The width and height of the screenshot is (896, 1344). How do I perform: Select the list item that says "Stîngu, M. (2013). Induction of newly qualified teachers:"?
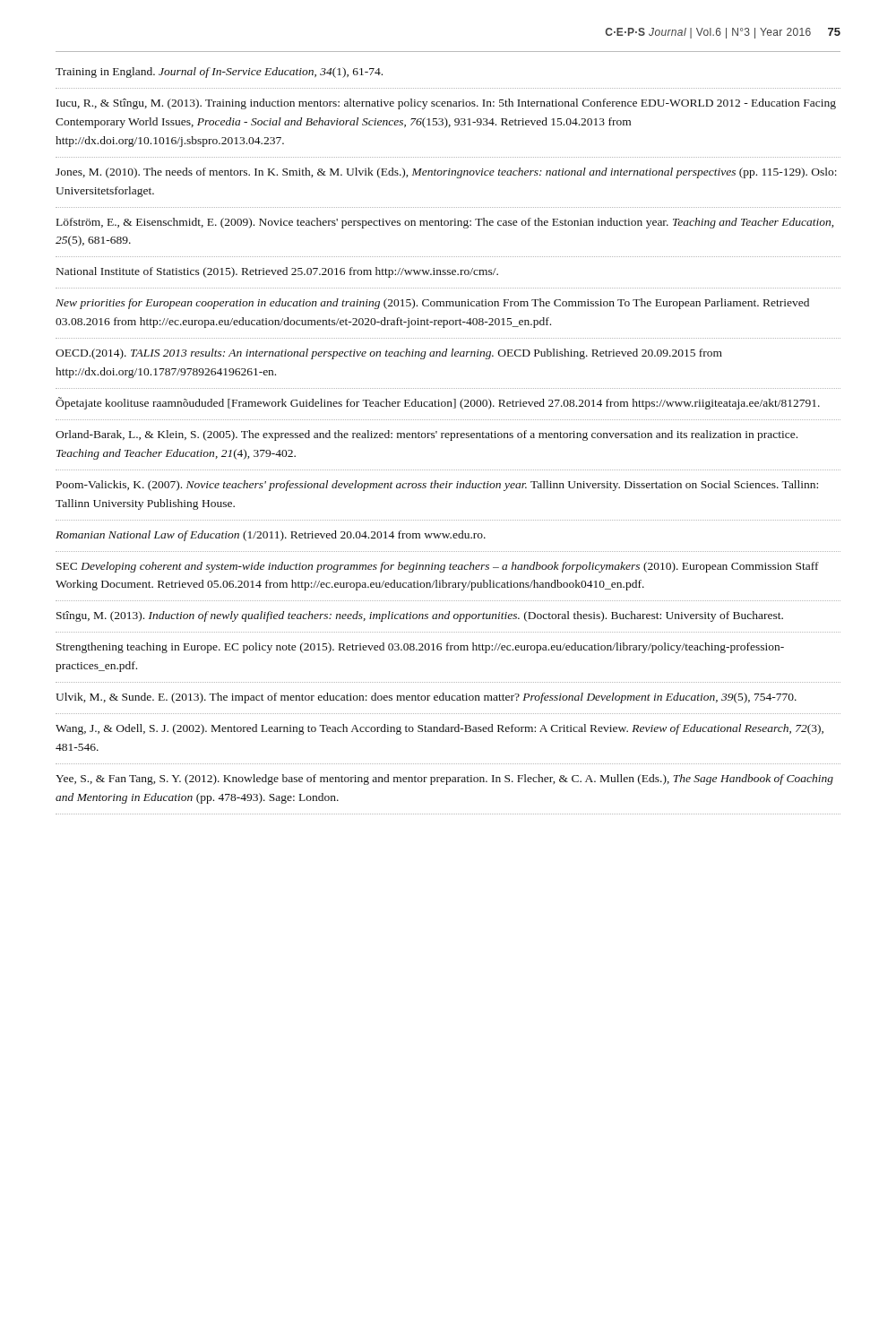click(x=420, y=615)
